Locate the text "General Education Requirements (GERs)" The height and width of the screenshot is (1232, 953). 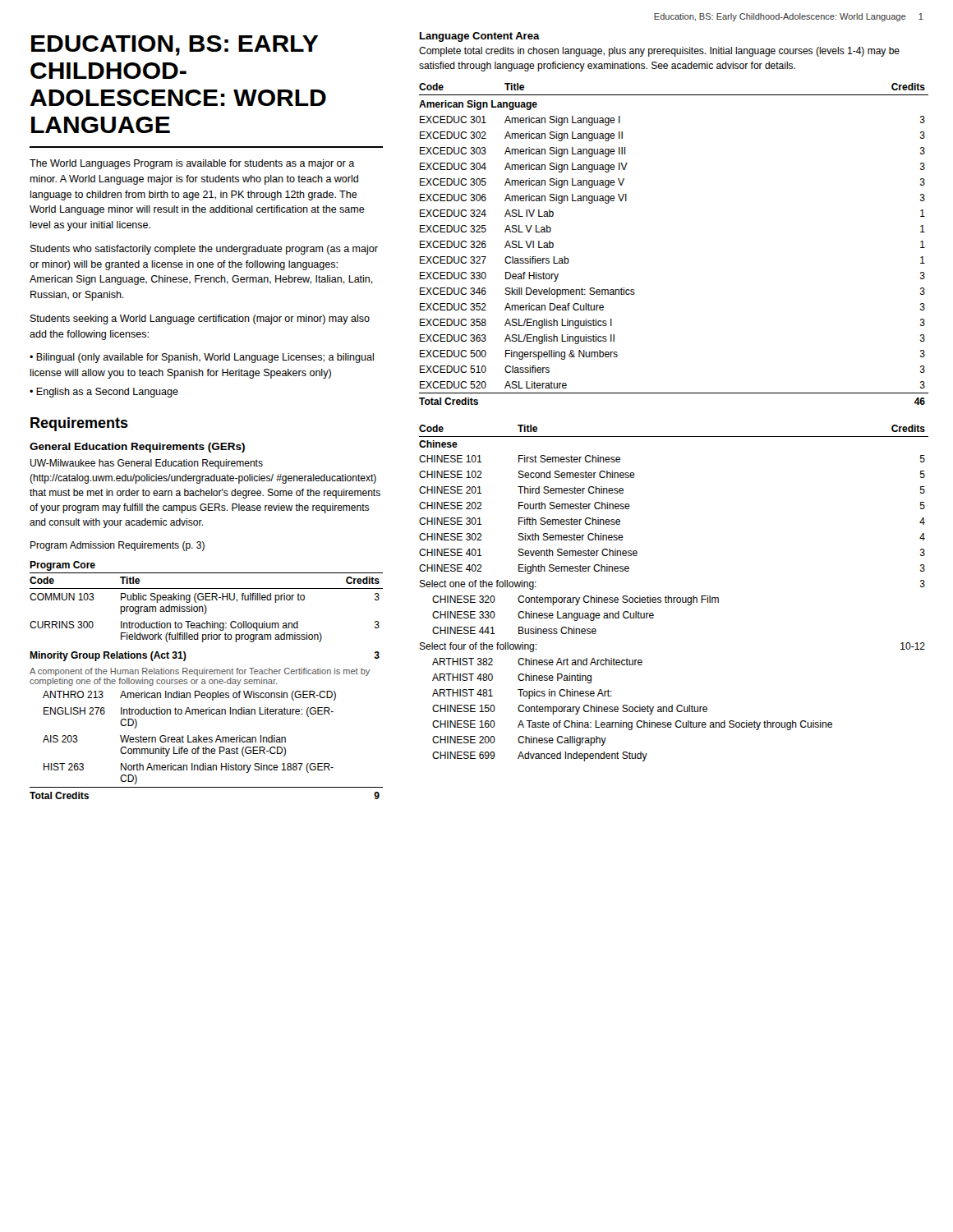tap(137, 446)
